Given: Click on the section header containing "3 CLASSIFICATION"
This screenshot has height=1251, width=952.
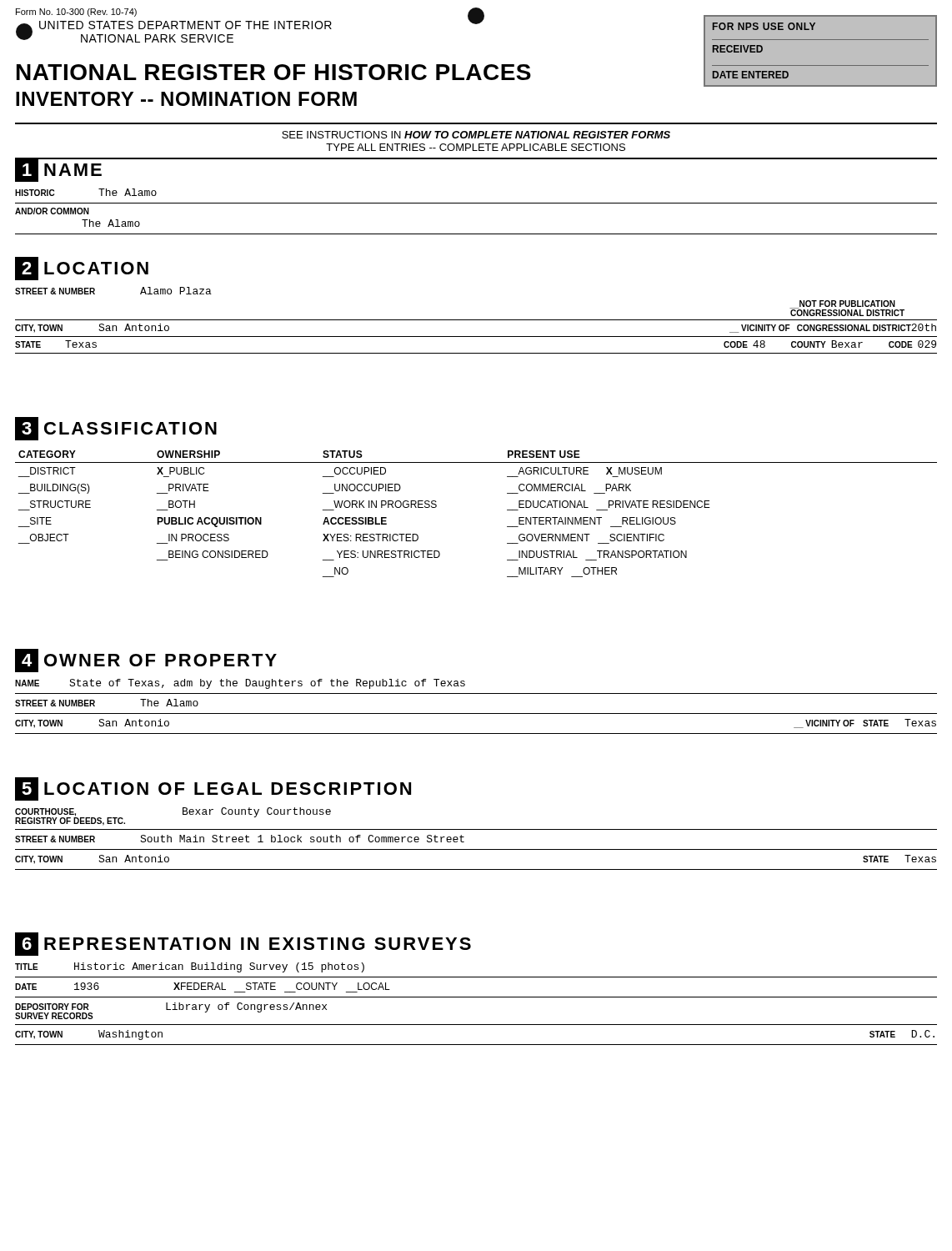Looking at the screenshot, I should pyautogui.click(x=117, y=429).
